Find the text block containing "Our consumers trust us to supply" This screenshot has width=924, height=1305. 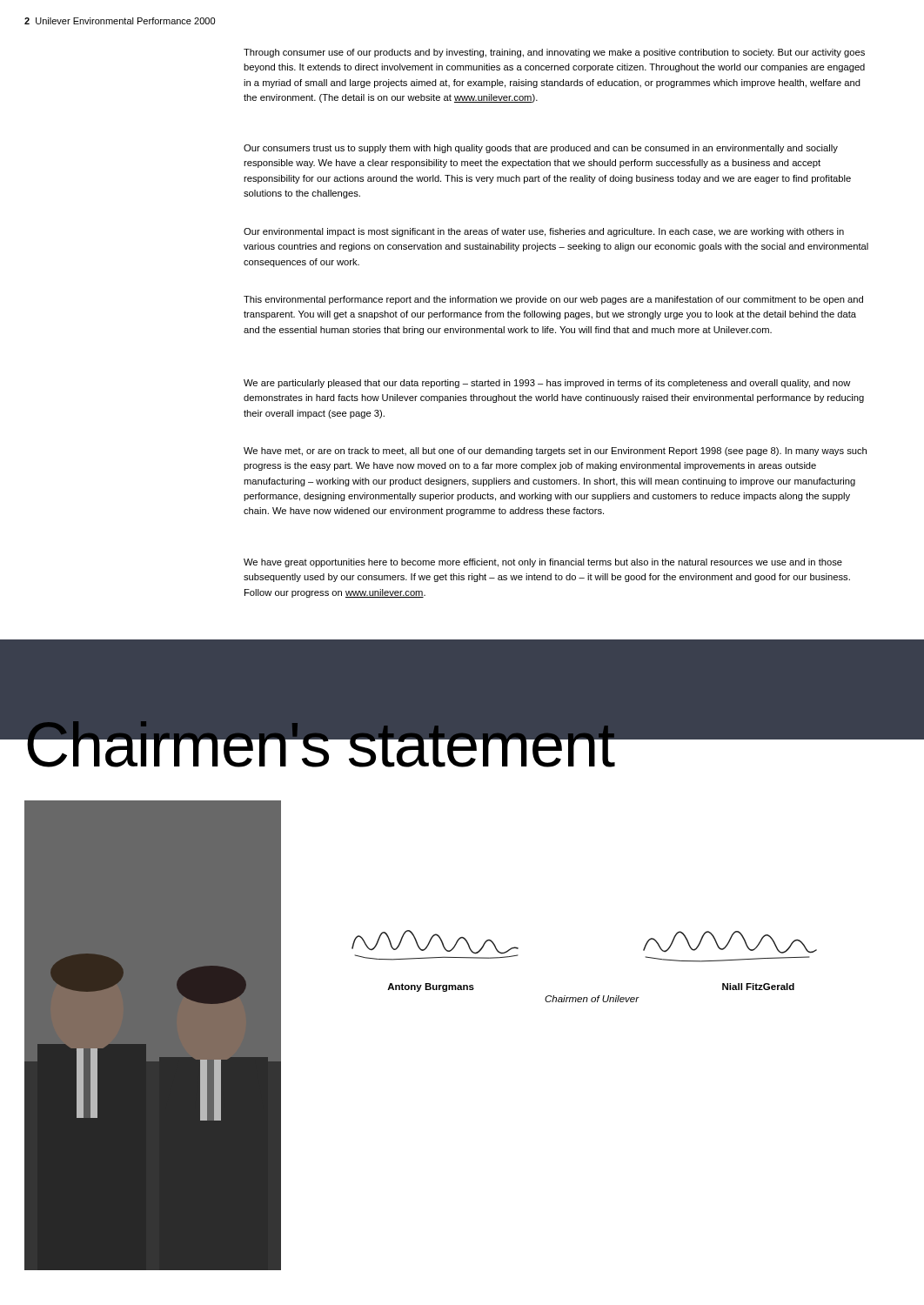point(547,171)
